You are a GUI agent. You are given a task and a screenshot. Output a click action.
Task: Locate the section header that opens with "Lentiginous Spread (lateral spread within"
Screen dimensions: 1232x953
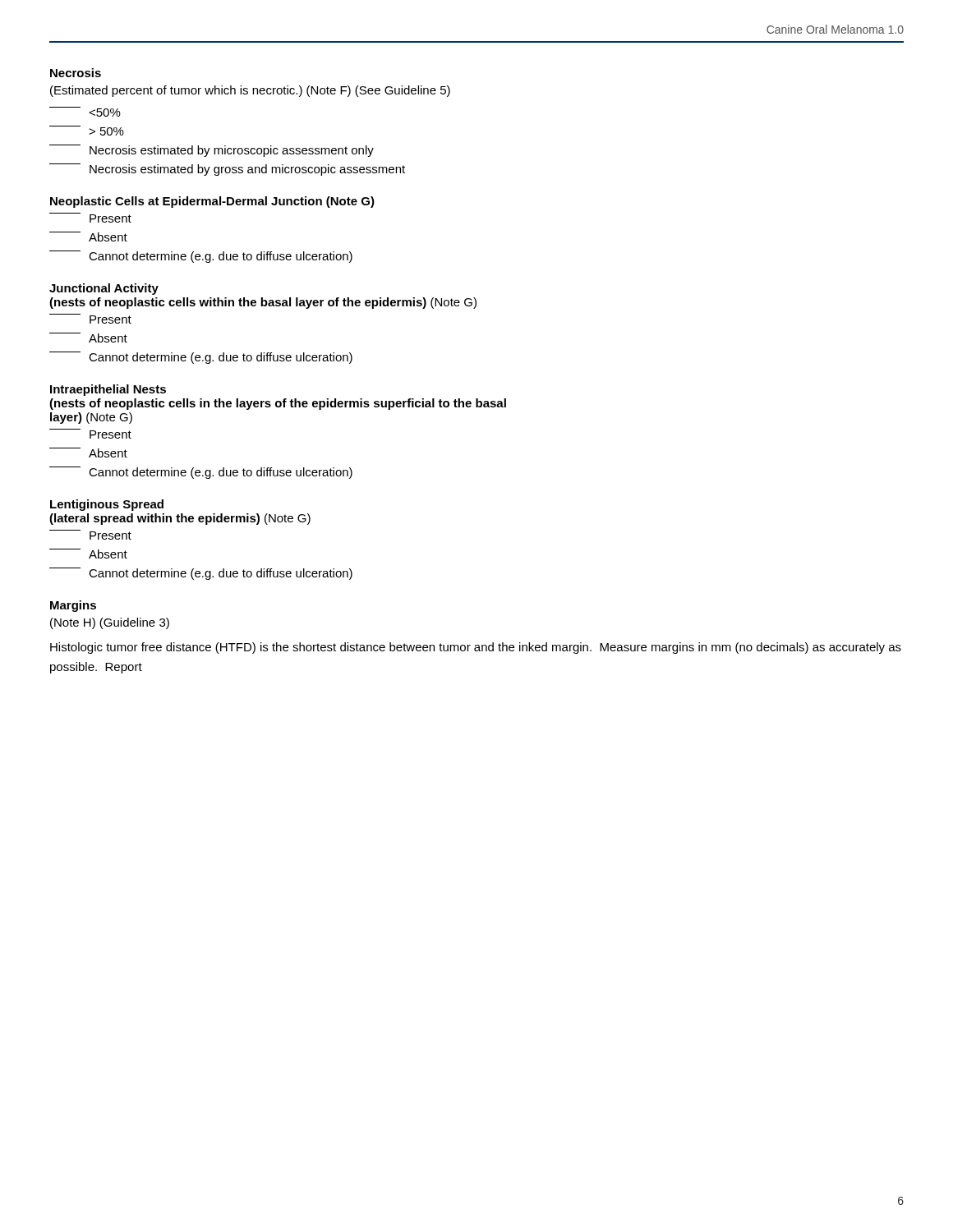tap(180, 511)
